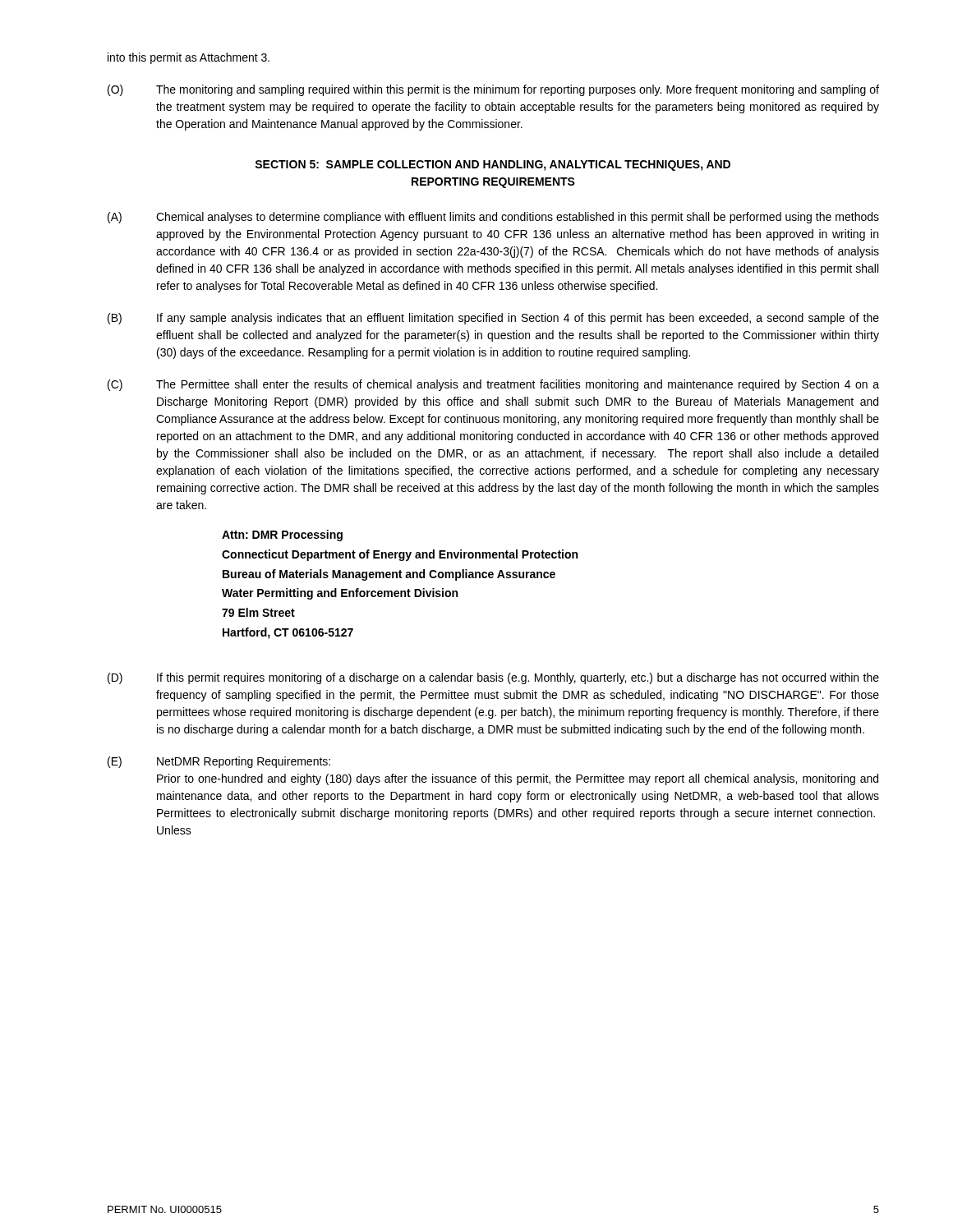Viewport: 953px width, 1232px height.
Task: Point to the block beginning "(B) If any sample"
Action: (x=493, y=335)
